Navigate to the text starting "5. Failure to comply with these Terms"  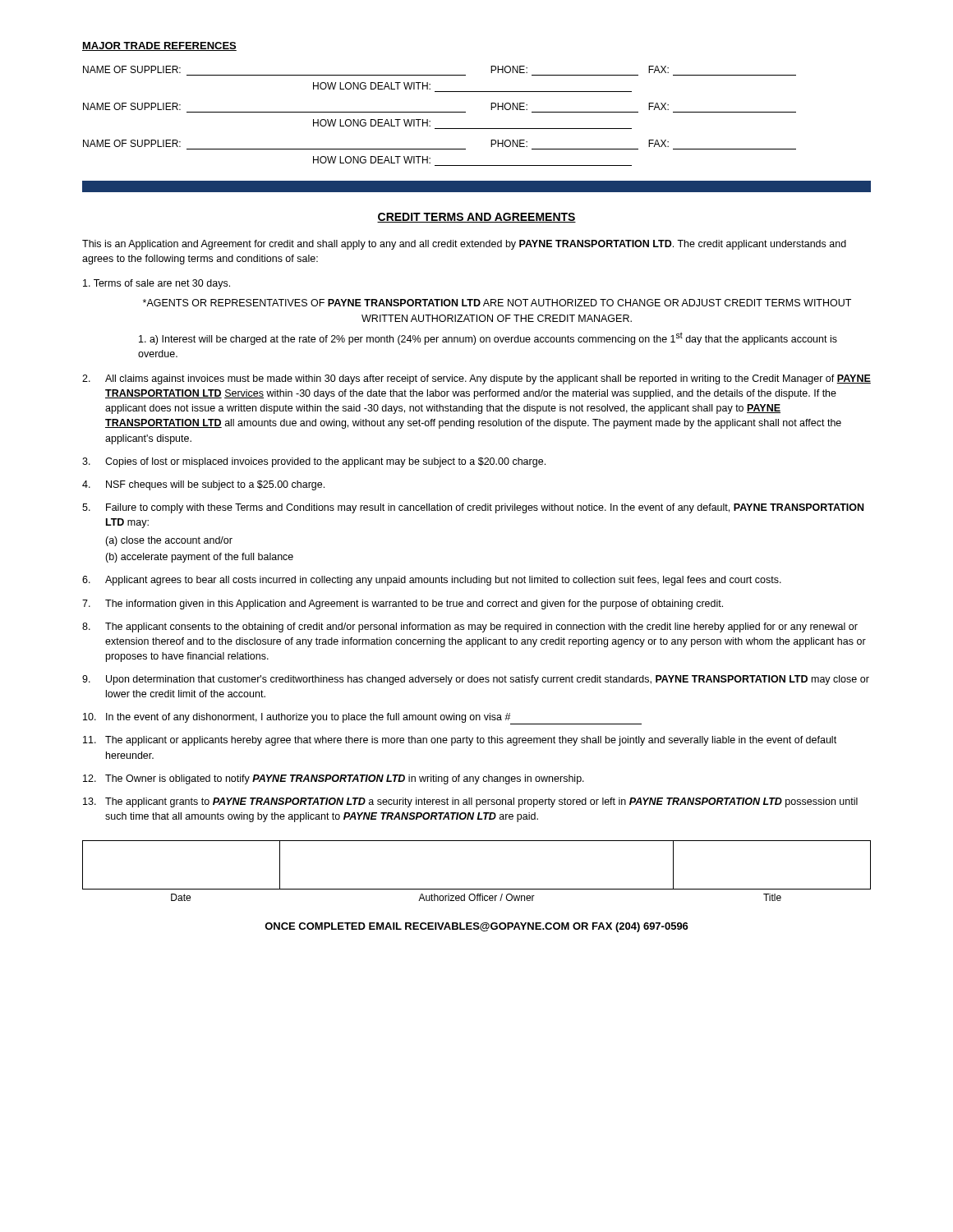click(476, 515)
